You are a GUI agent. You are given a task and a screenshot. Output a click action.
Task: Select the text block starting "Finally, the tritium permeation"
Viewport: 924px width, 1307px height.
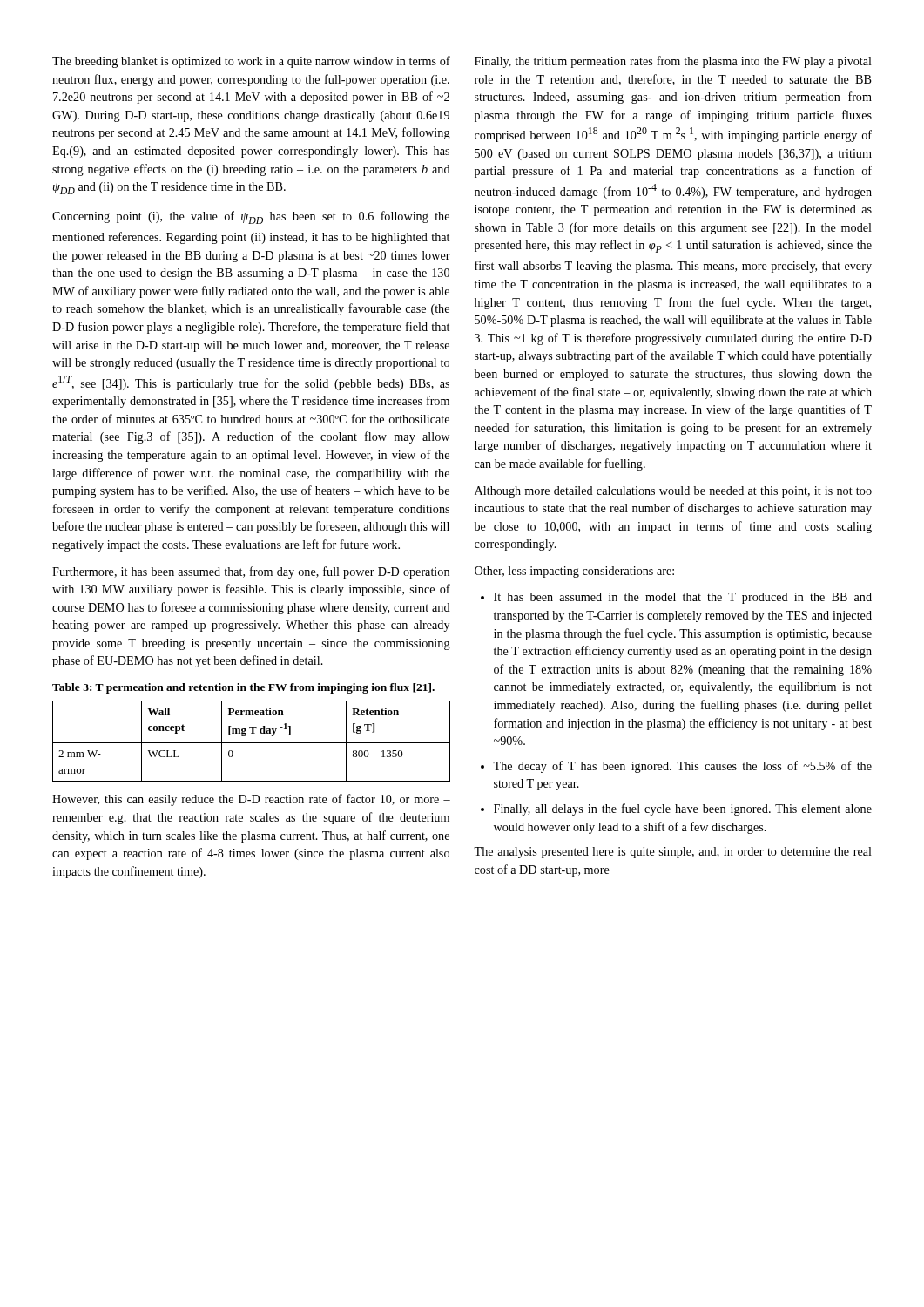(x=673, y=263)
